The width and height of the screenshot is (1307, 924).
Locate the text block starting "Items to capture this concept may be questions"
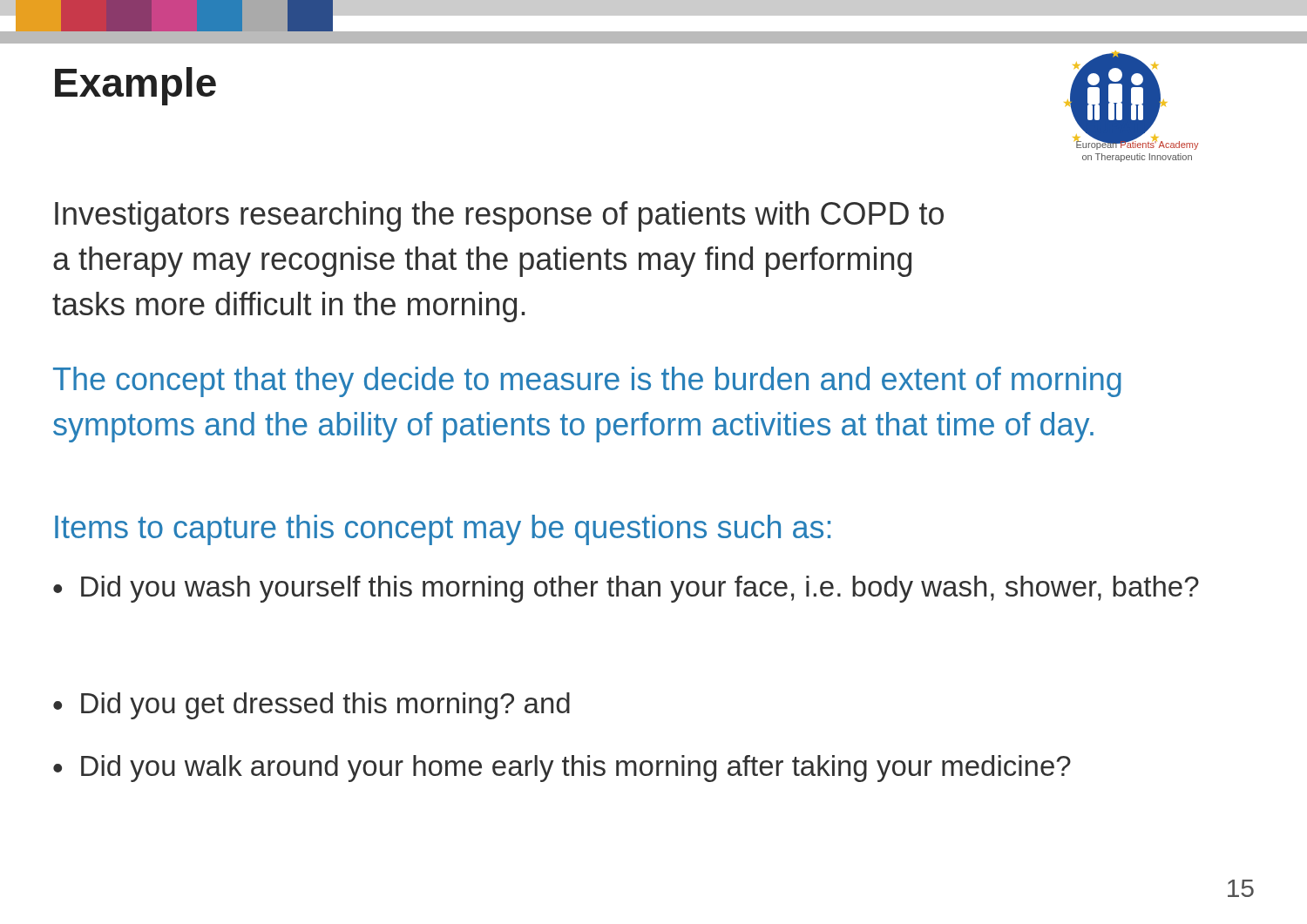pos(443,527)
